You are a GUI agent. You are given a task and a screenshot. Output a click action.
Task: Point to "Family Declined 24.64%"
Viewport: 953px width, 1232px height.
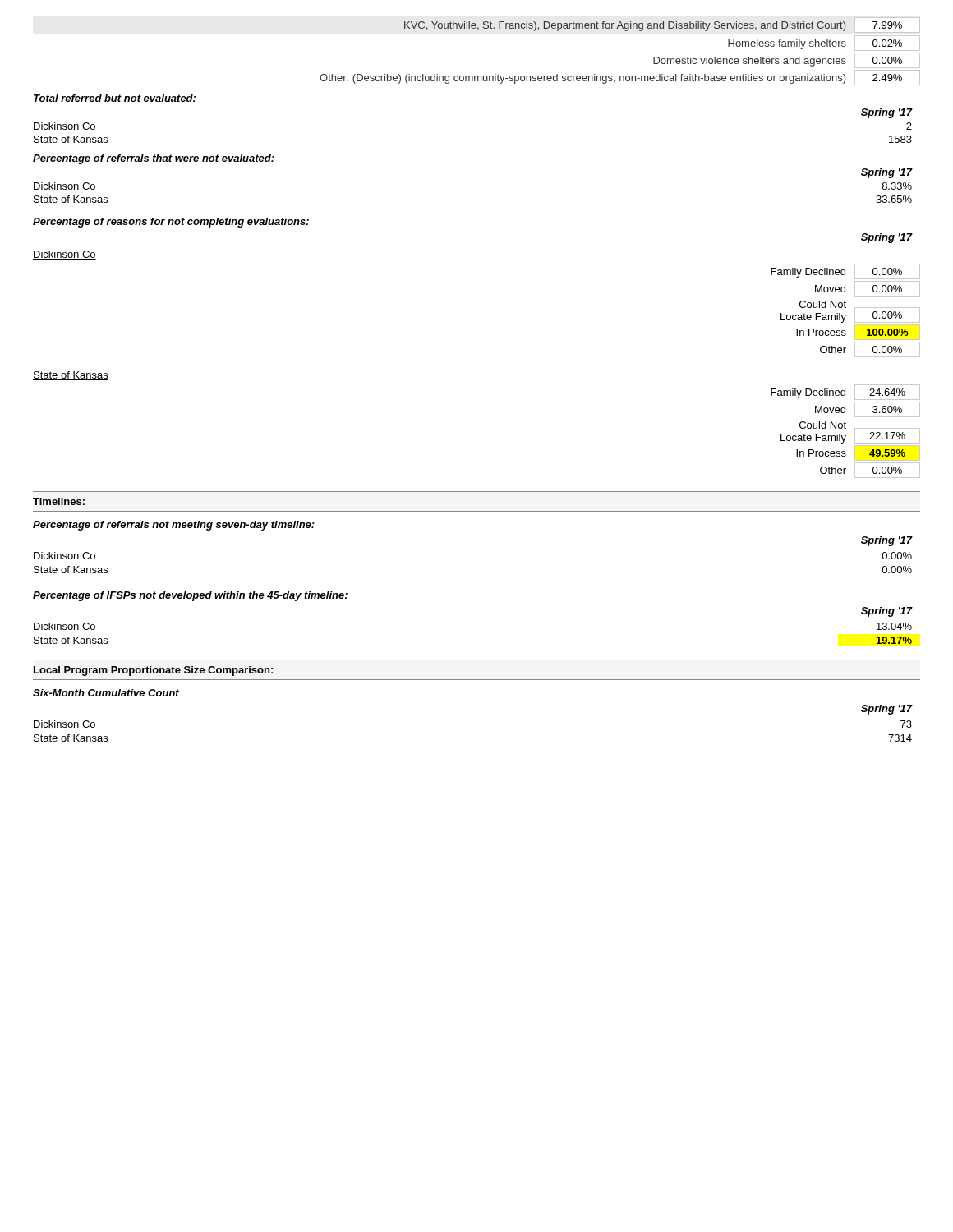pyautogui.click(x=845, y=392)
